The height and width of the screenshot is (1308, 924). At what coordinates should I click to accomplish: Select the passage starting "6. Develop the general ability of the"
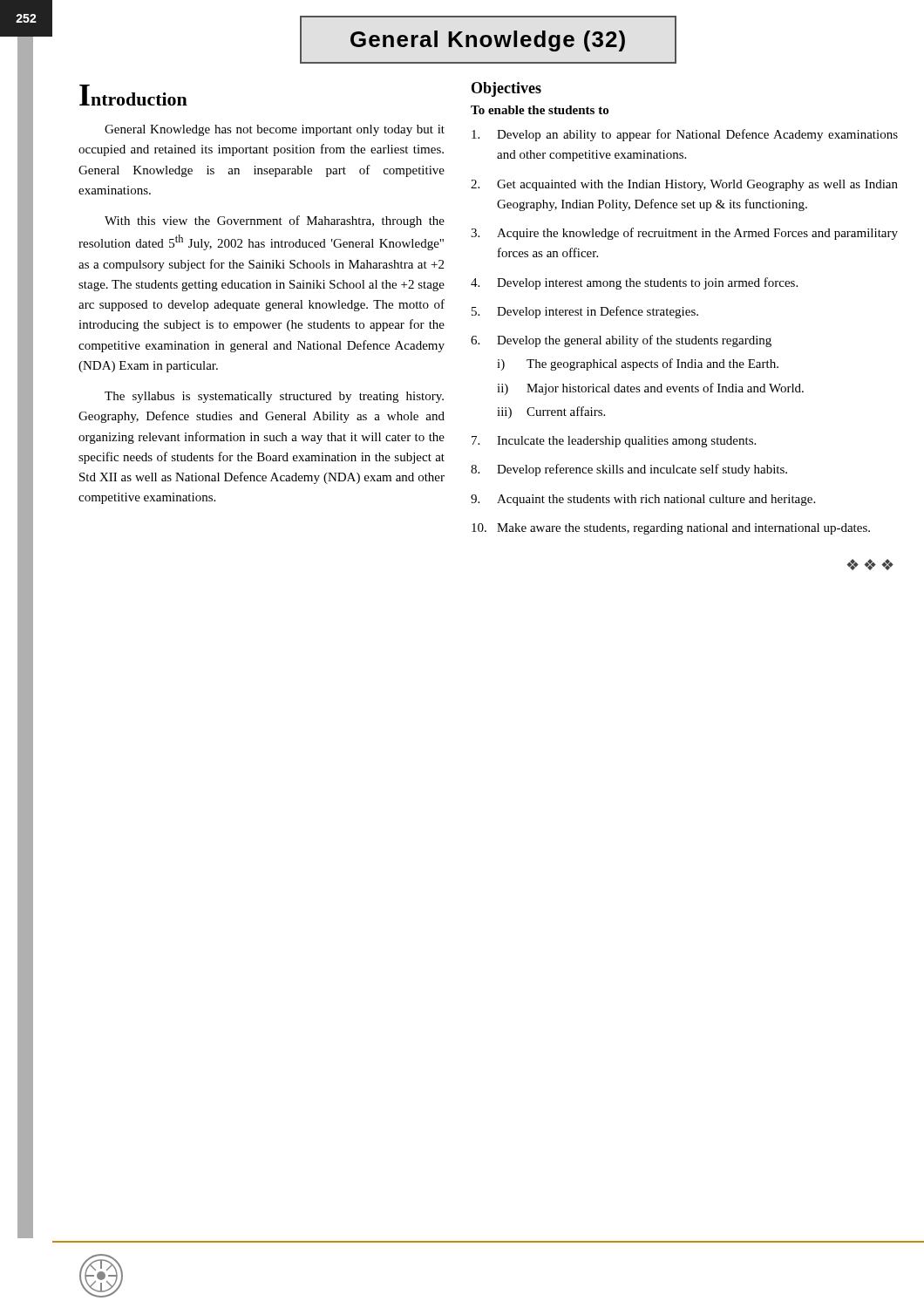[684, 376]
